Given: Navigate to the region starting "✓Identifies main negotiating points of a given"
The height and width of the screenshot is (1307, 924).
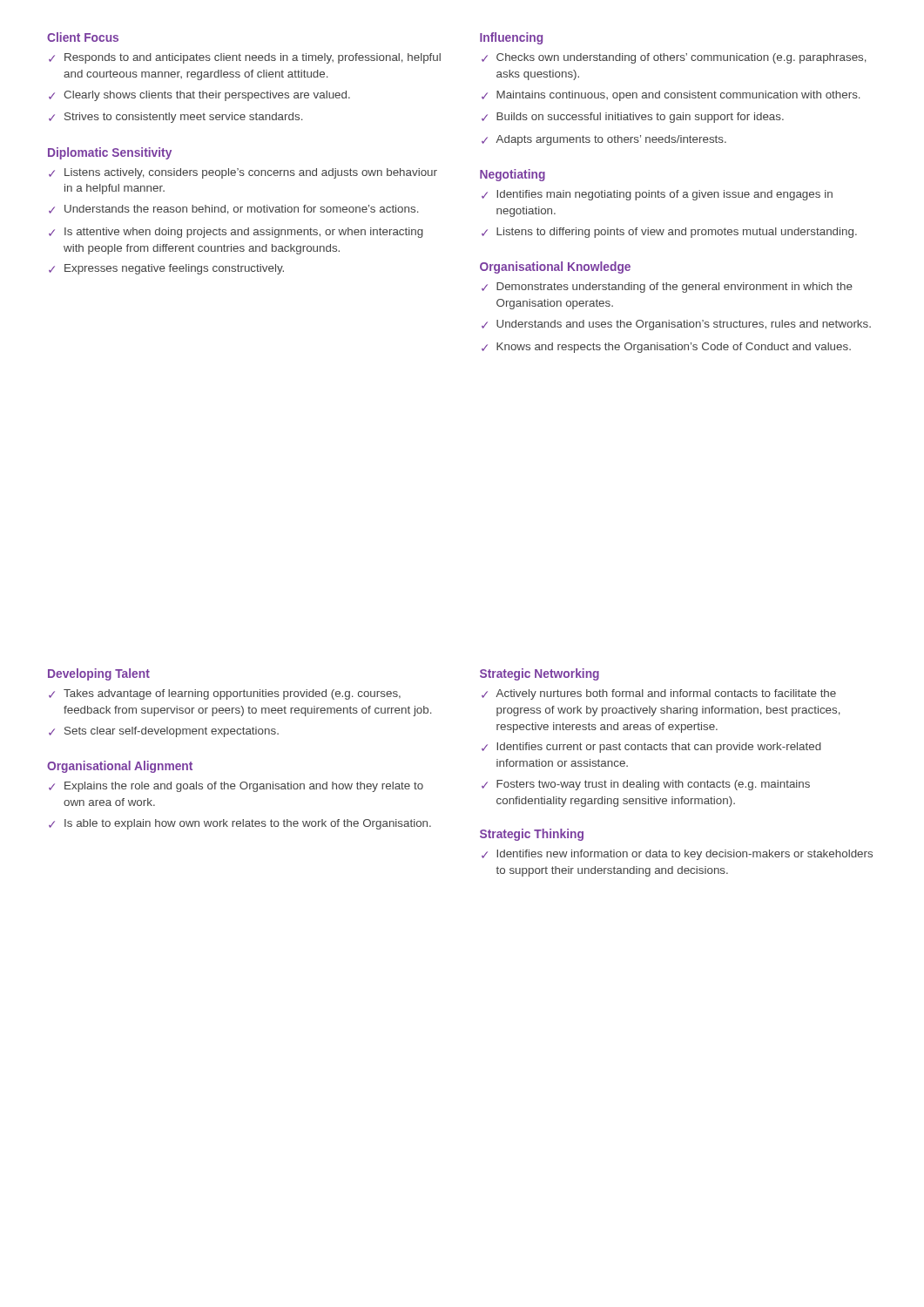Looking at the screenshot, I should pyautogui.click(x=678, y=203).
